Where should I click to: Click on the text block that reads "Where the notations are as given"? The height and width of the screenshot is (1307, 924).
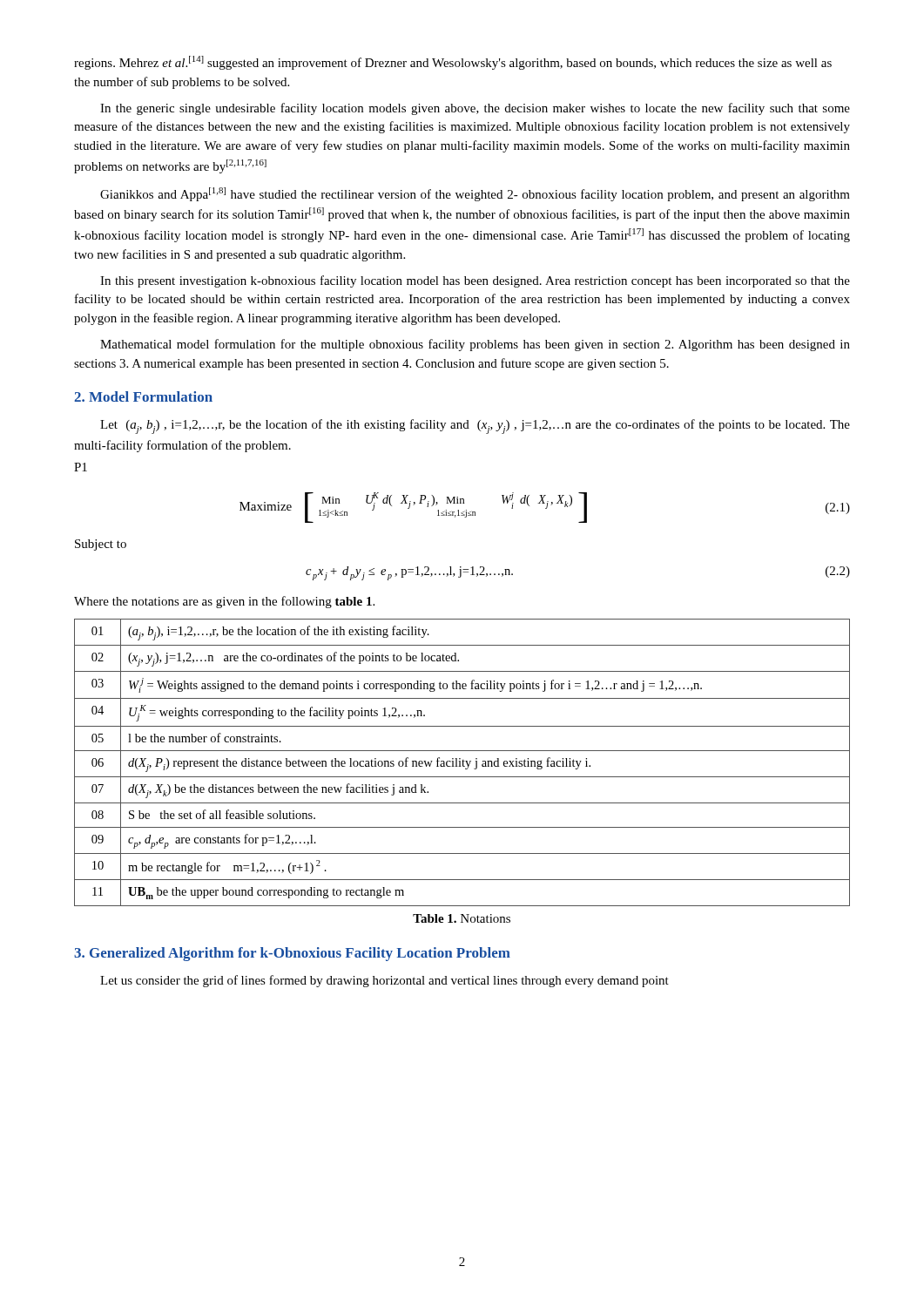[x=225, y=601]
